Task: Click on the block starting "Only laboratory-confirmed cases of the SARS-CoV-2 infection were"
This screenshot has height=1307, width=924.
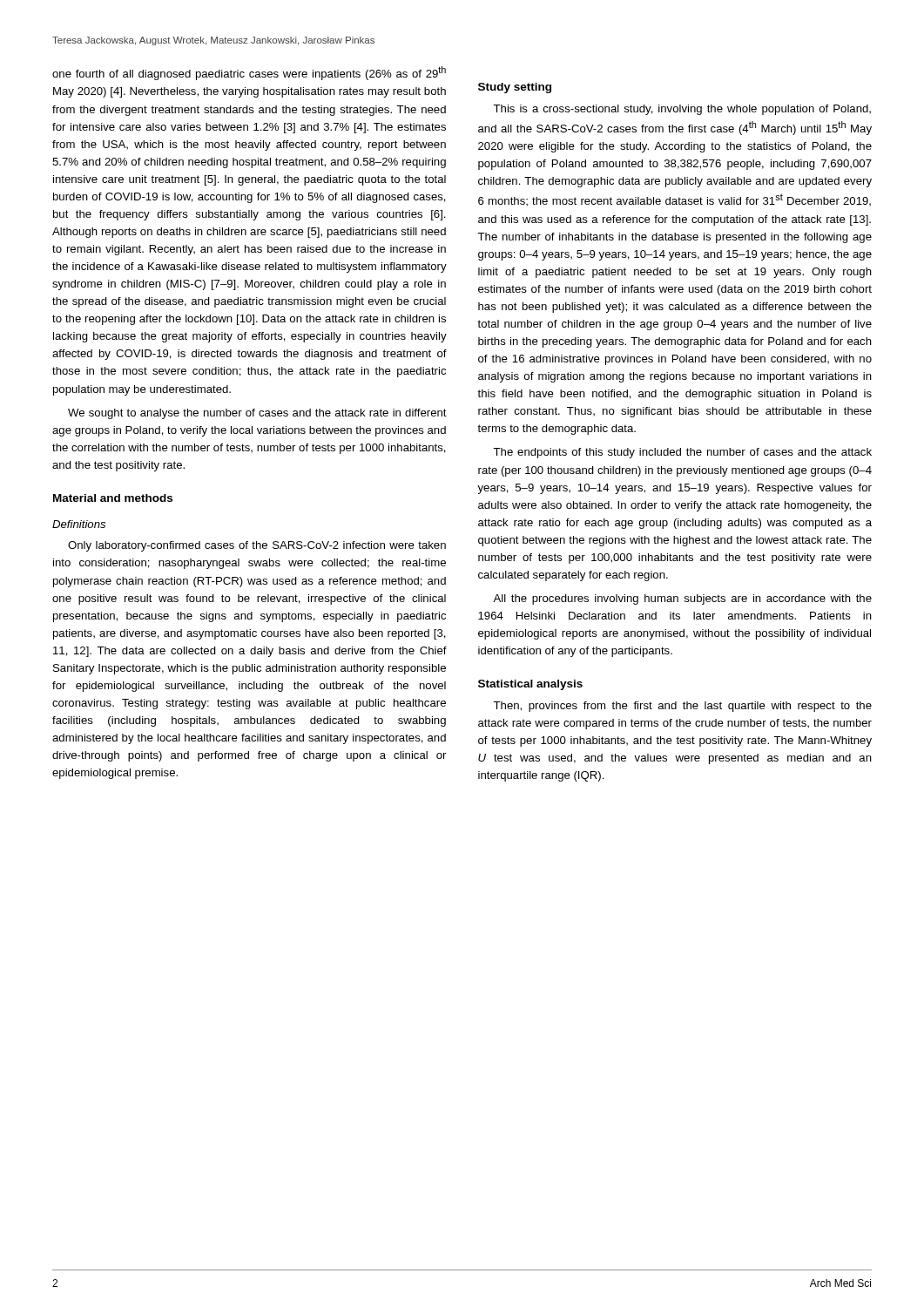Action: click(249, 659)
